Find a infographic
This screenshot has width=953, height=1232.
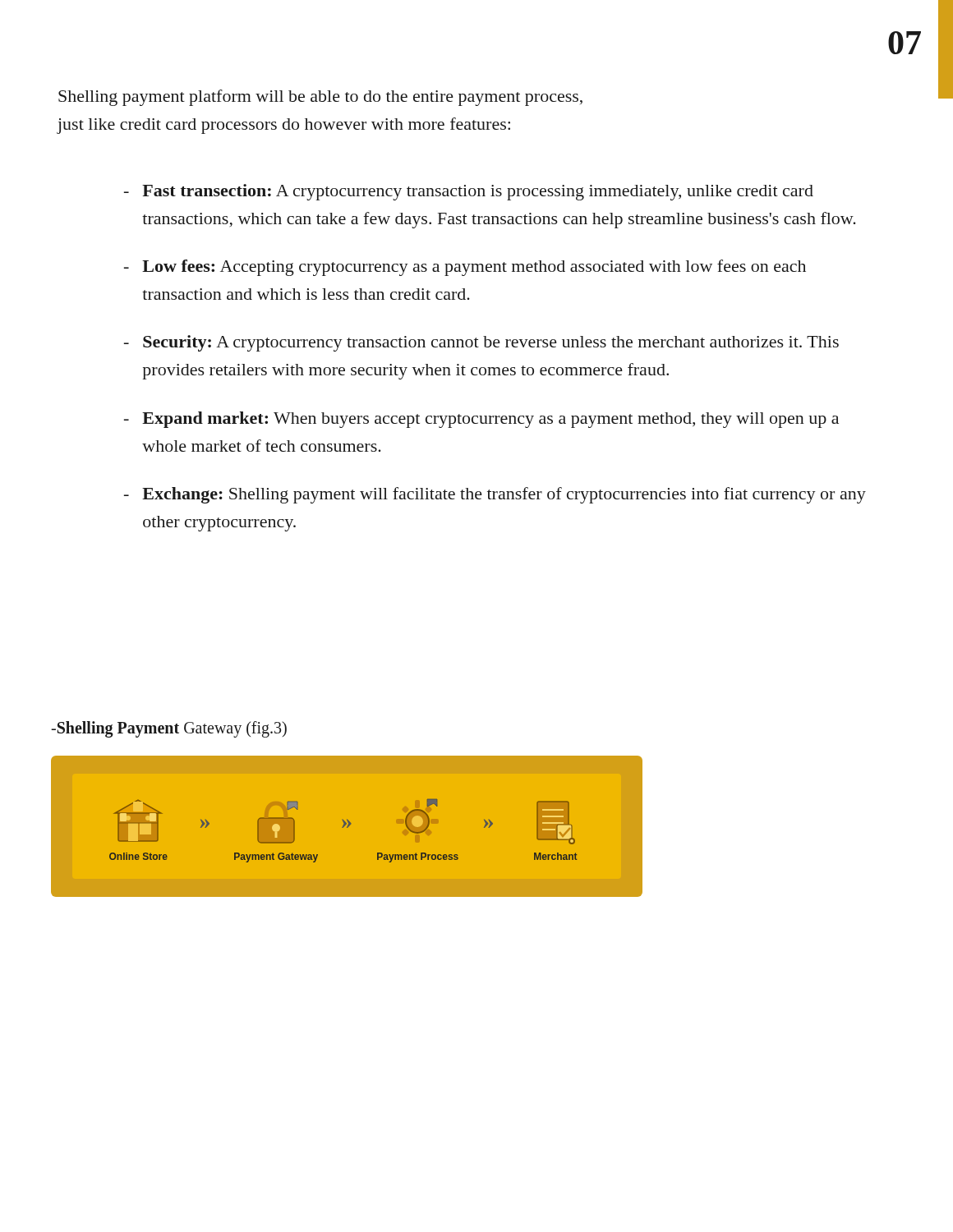pos(347,826)
